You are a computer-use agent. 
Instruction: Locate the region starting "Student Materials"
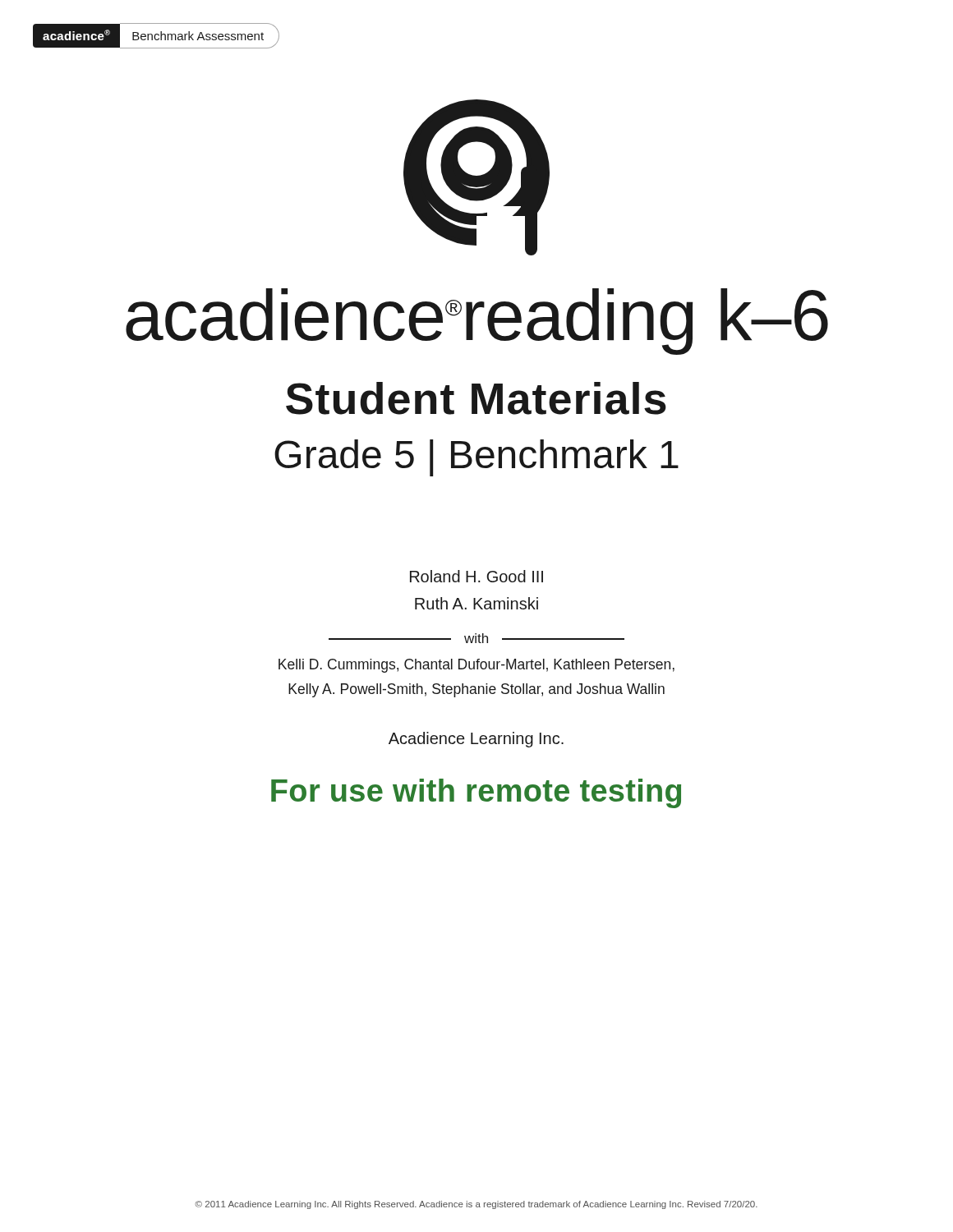(476, 398)
